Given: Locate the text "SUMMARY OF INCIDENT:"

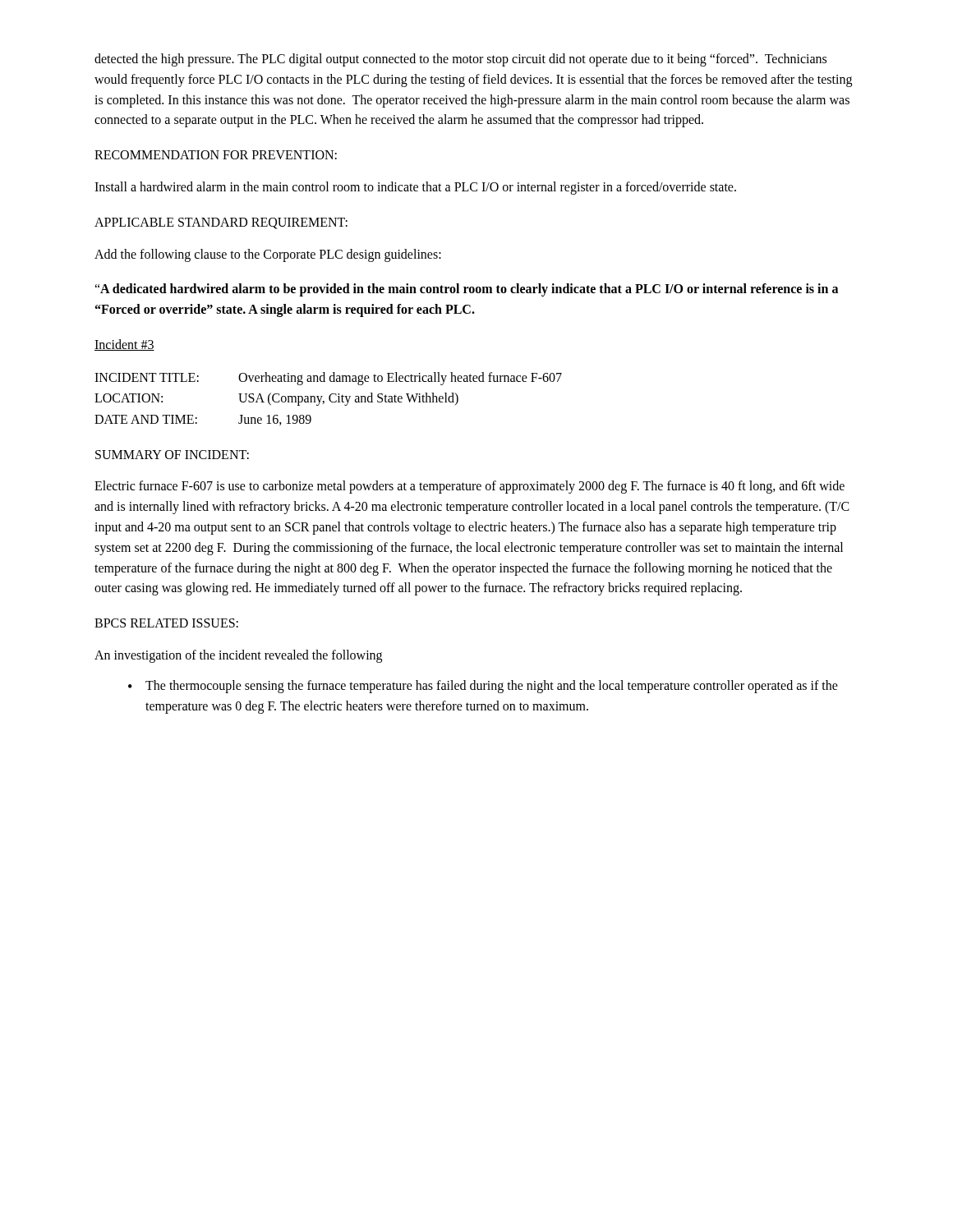Looking at the screenshot, I should (x=172, y=454).
